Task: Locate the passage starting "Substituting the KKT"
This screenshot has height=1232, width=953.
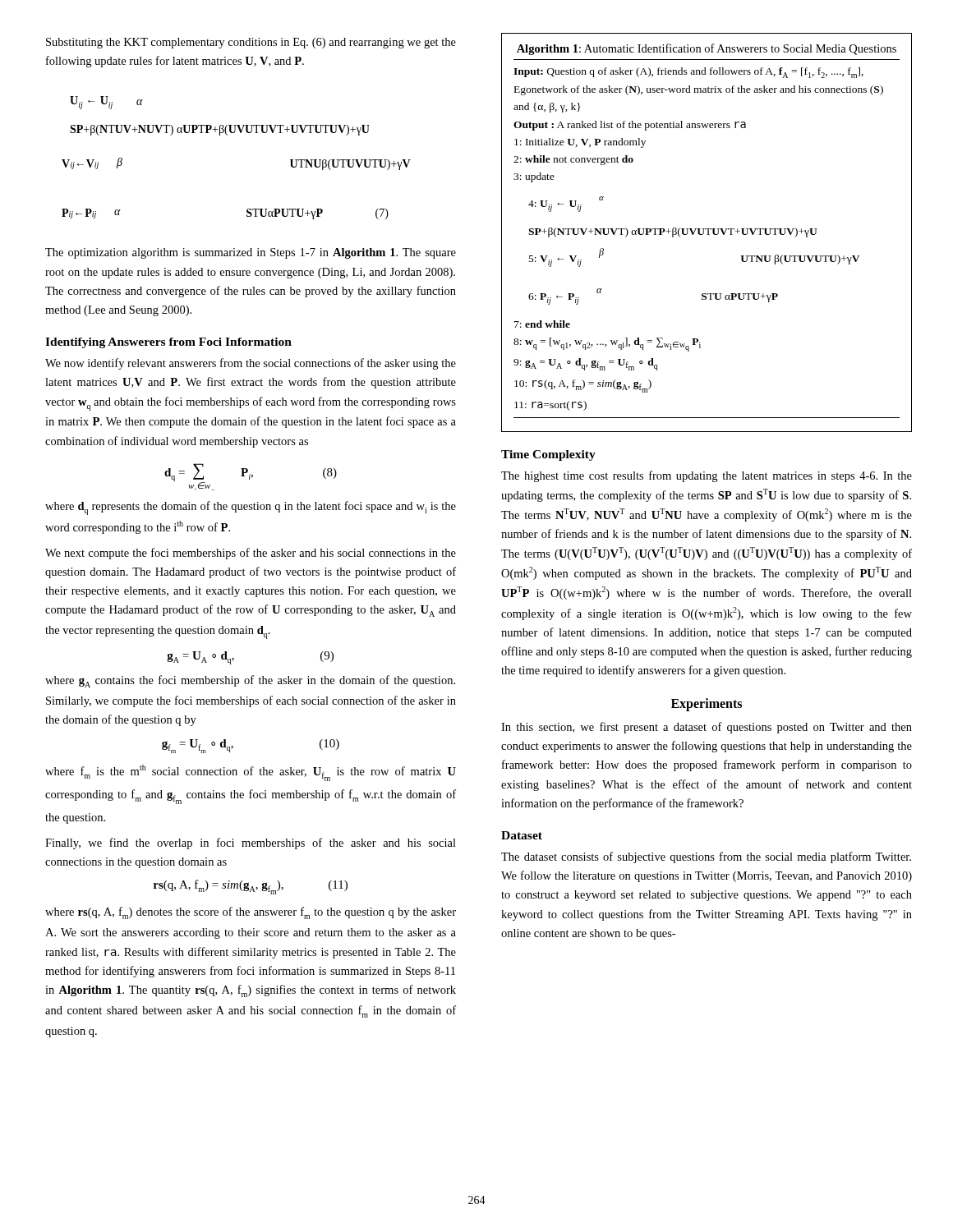Action: [251, 51]
